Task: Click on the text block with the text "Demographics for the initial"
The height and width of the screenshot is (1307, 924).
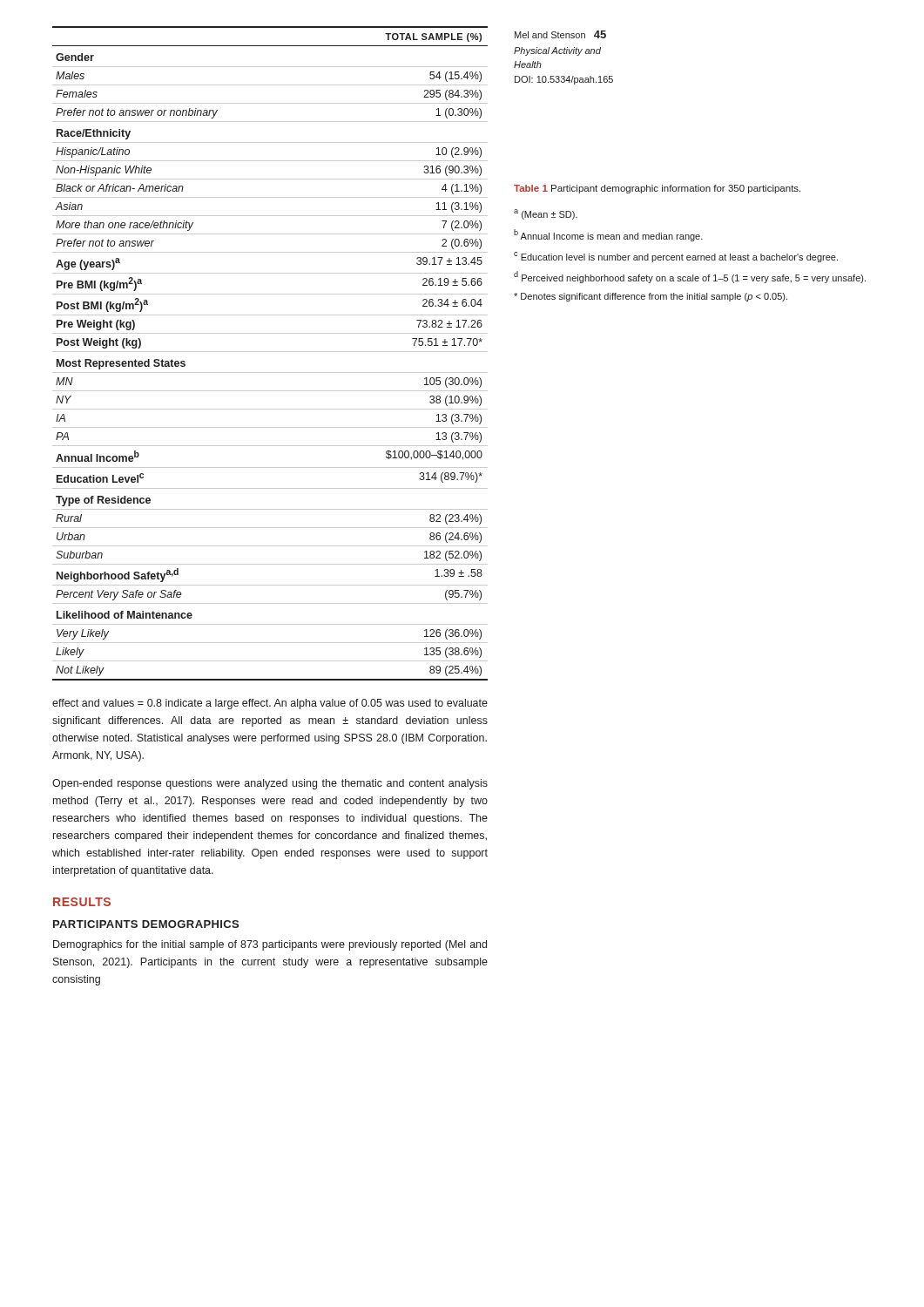Action: click(x=270, y=962)
